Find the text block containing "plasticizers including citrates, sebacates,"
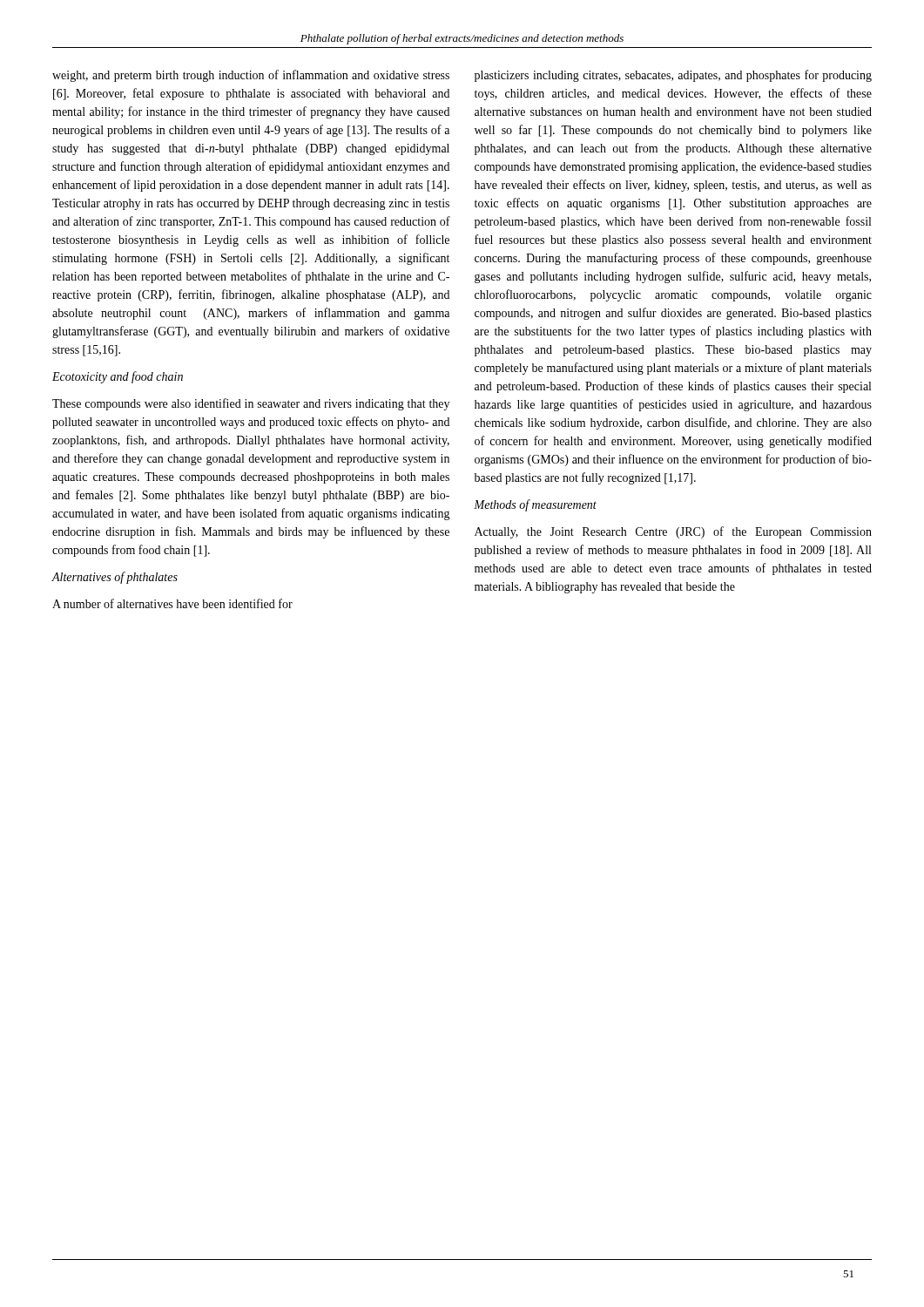 pyautogui.click(x=673, y=277)
